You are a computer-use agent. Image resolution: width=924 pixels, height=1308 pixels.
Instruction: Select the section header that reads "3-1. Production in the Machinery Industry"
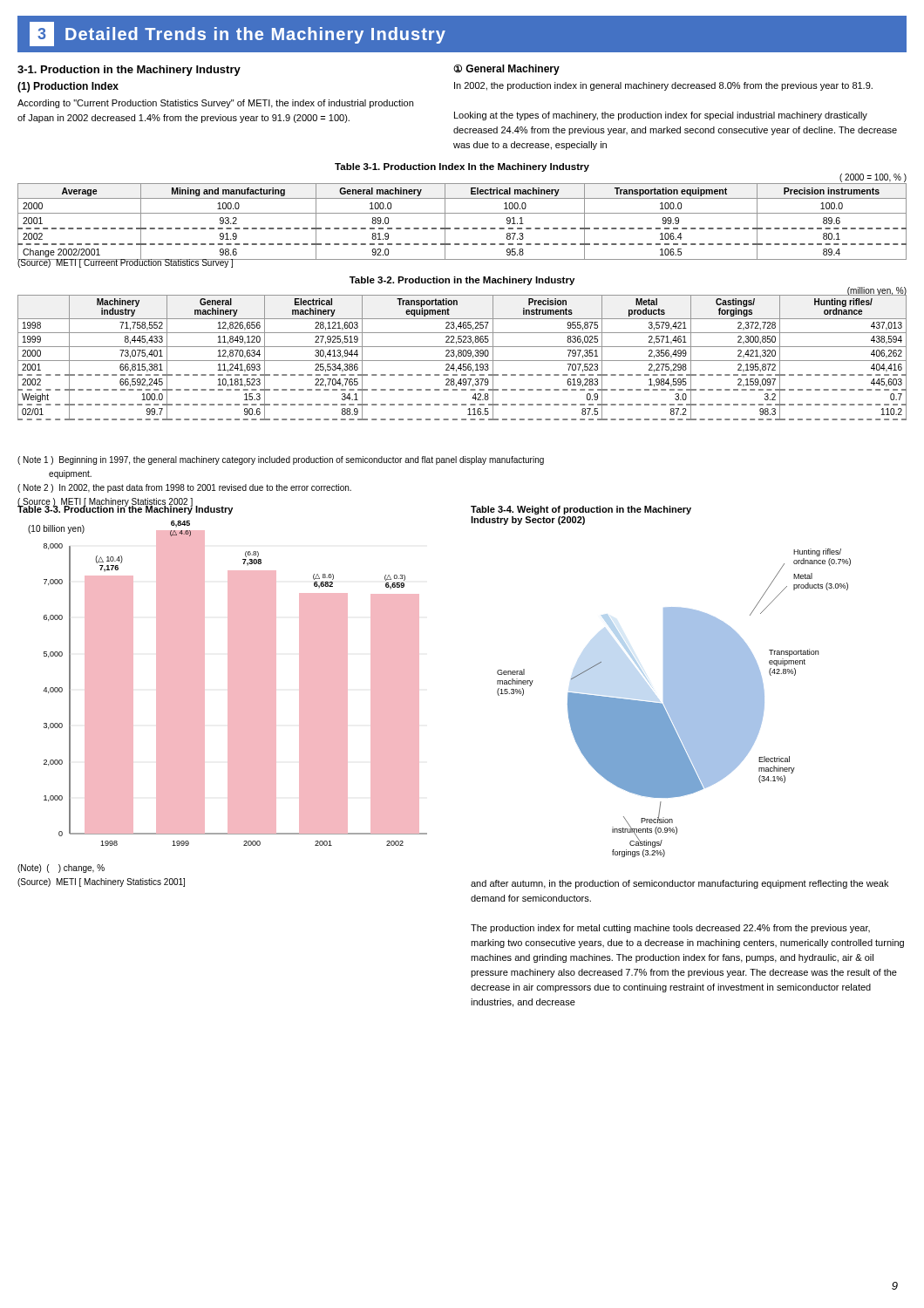point(129,69)
